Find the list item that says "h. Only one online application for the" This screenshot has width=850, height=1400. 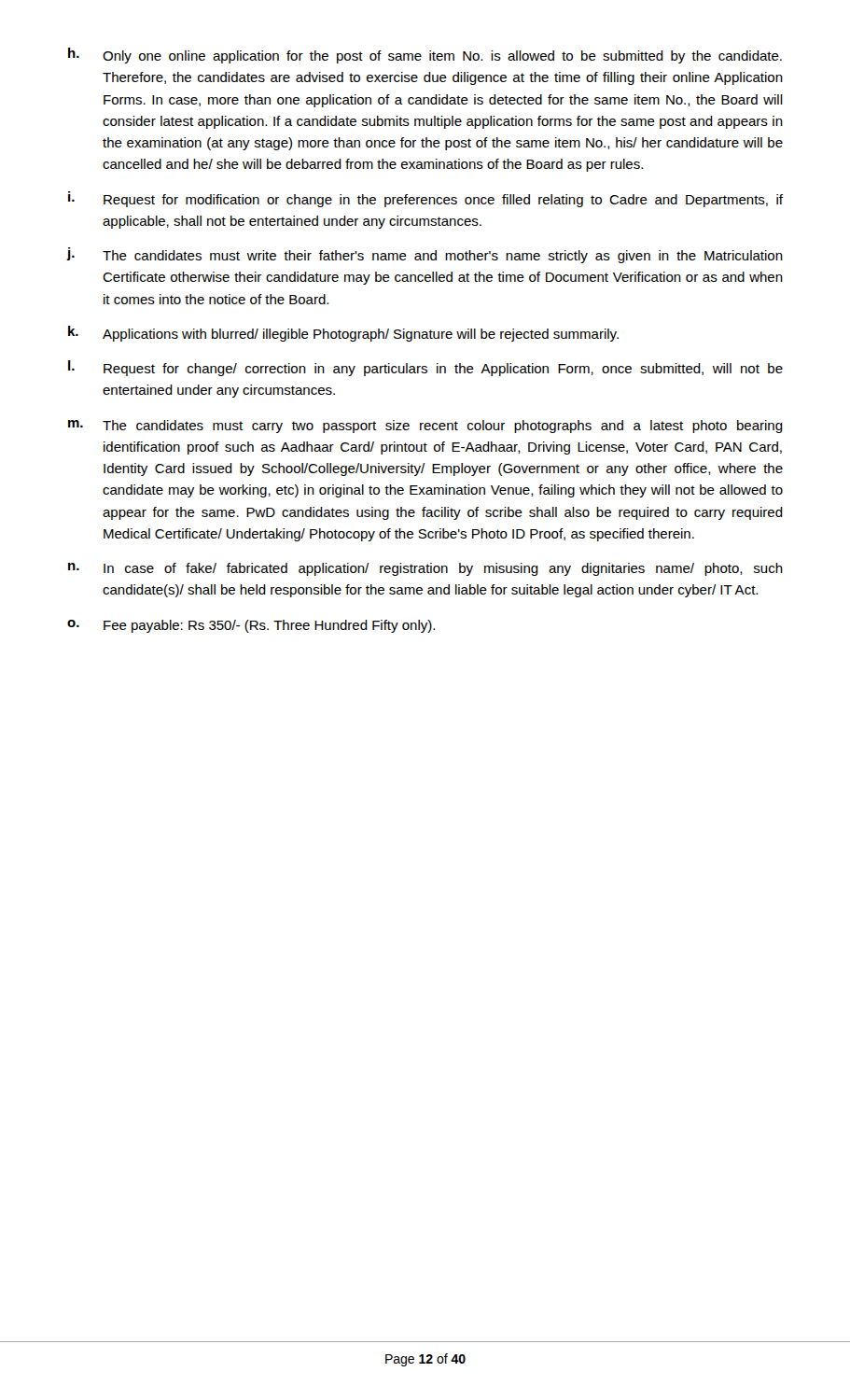(425, 110)
